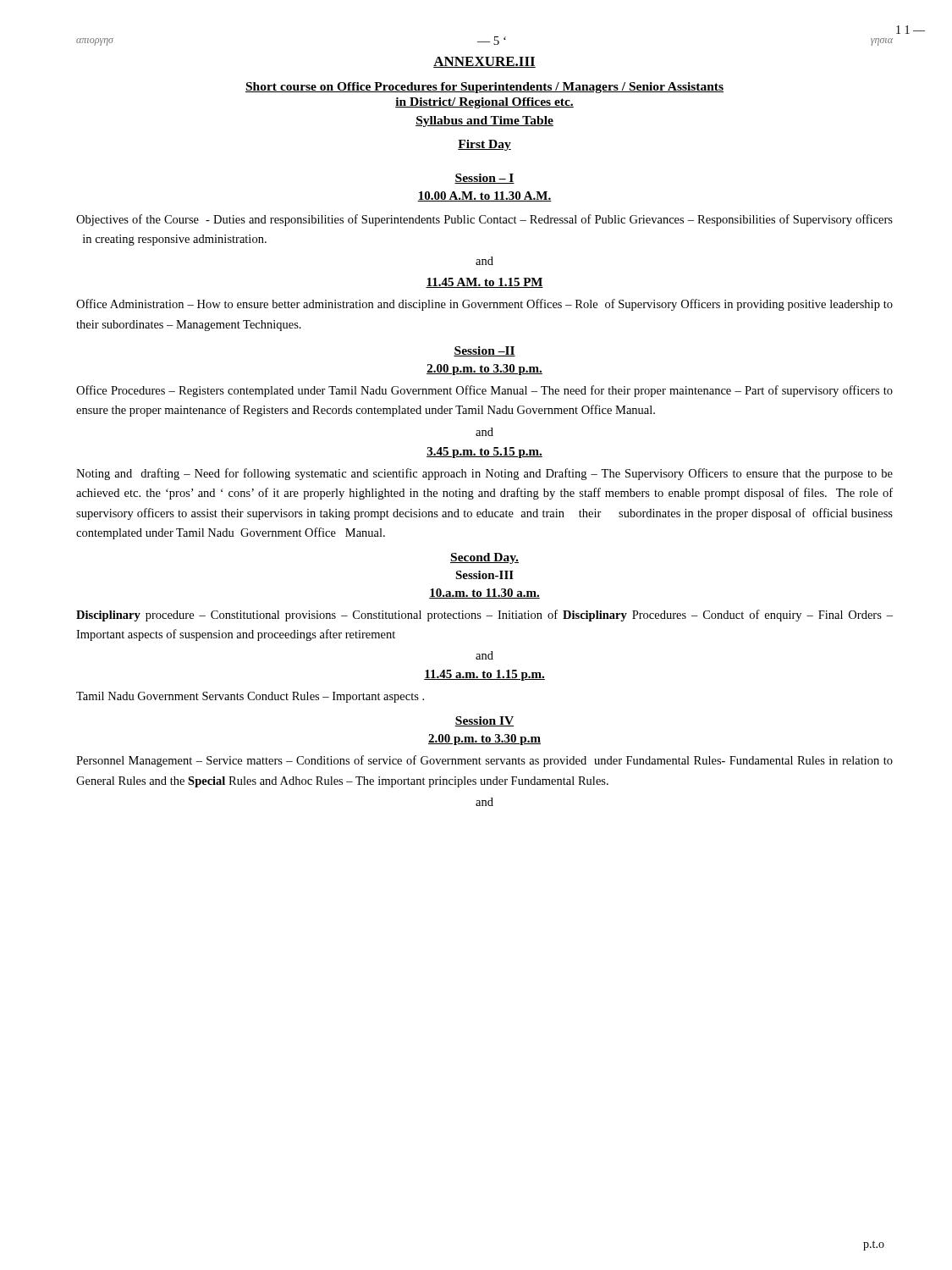Point to "First Day"
Image resolution: width=952 pixels, height=1270 pixels.
[484, 144]
